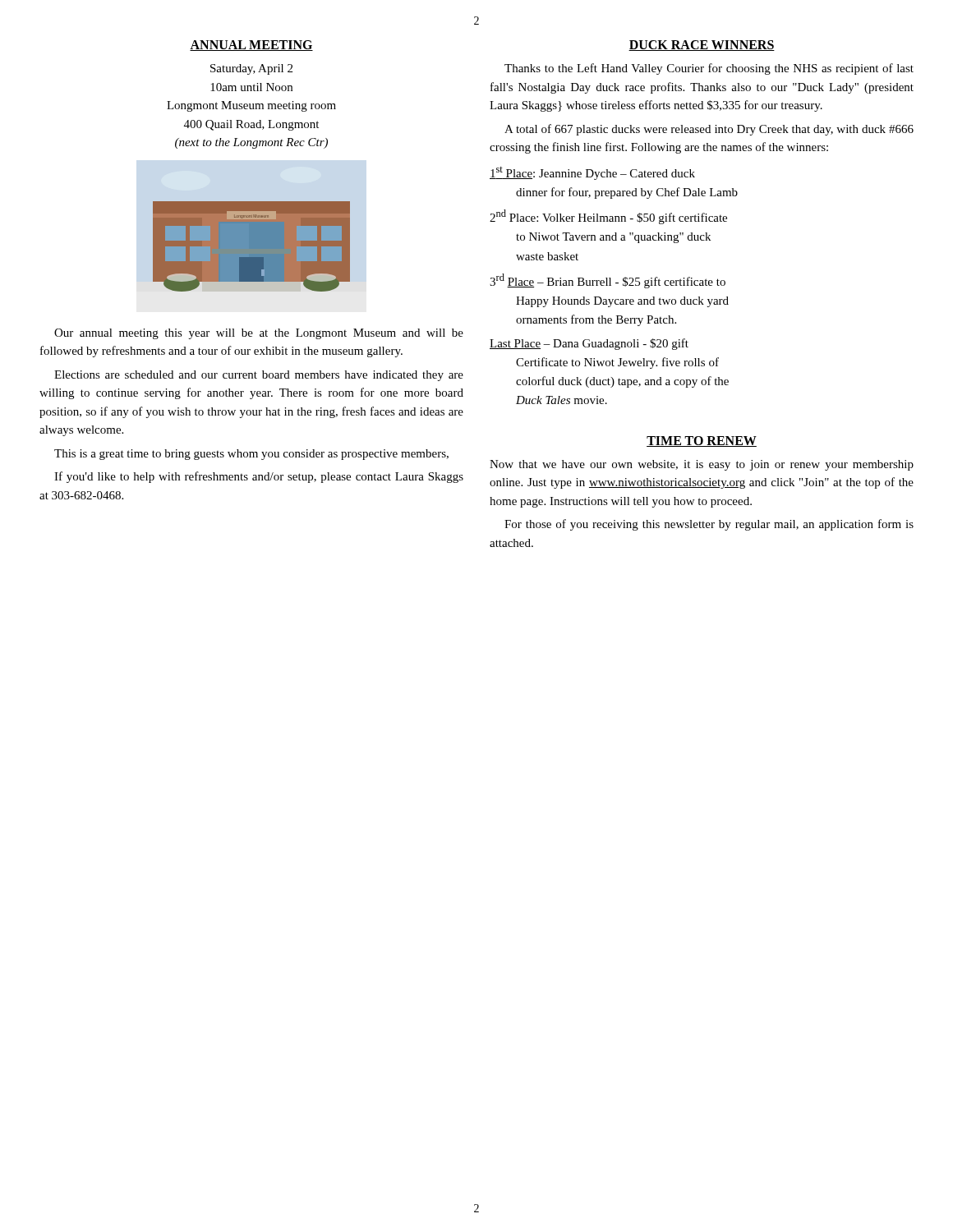Point to the block beginning "1st Place: Jeannine Dyche"
Screen dimensions: 1232x953
[x=702, y=183]
